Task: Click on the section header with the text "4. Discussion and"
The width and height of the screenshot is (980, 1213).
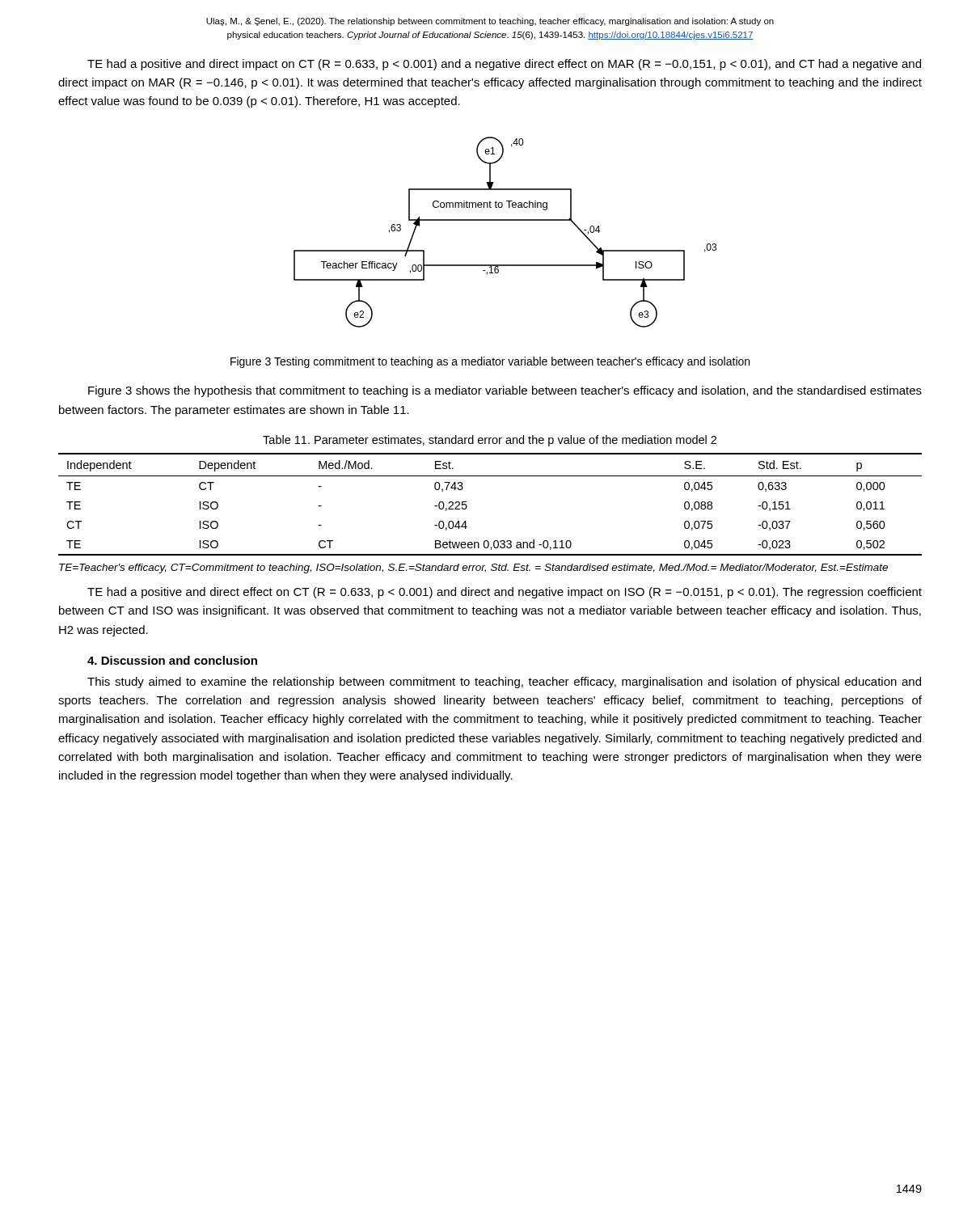Action: 173,660
